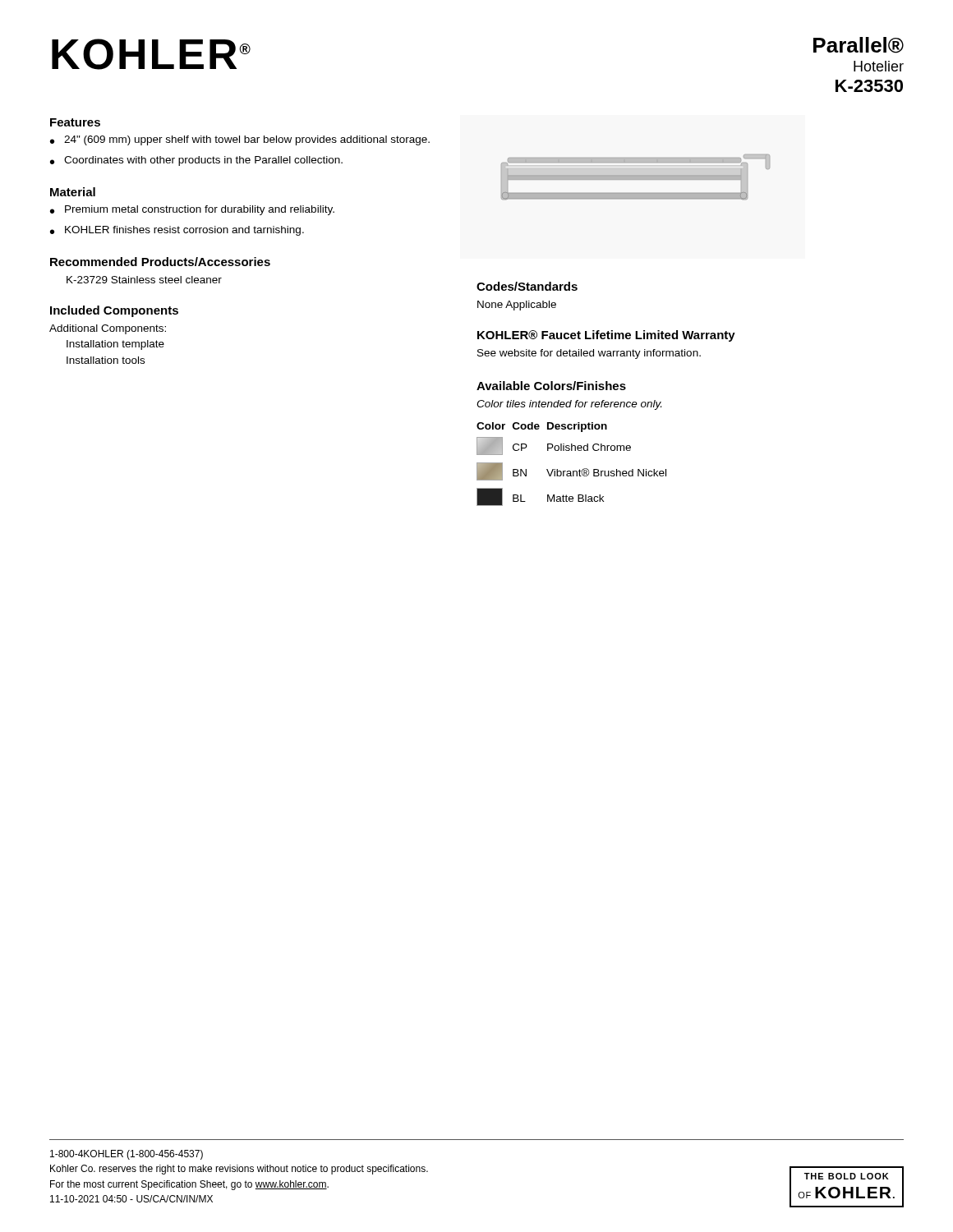Locate the logo
The image size is (953, 1232).
151,54
